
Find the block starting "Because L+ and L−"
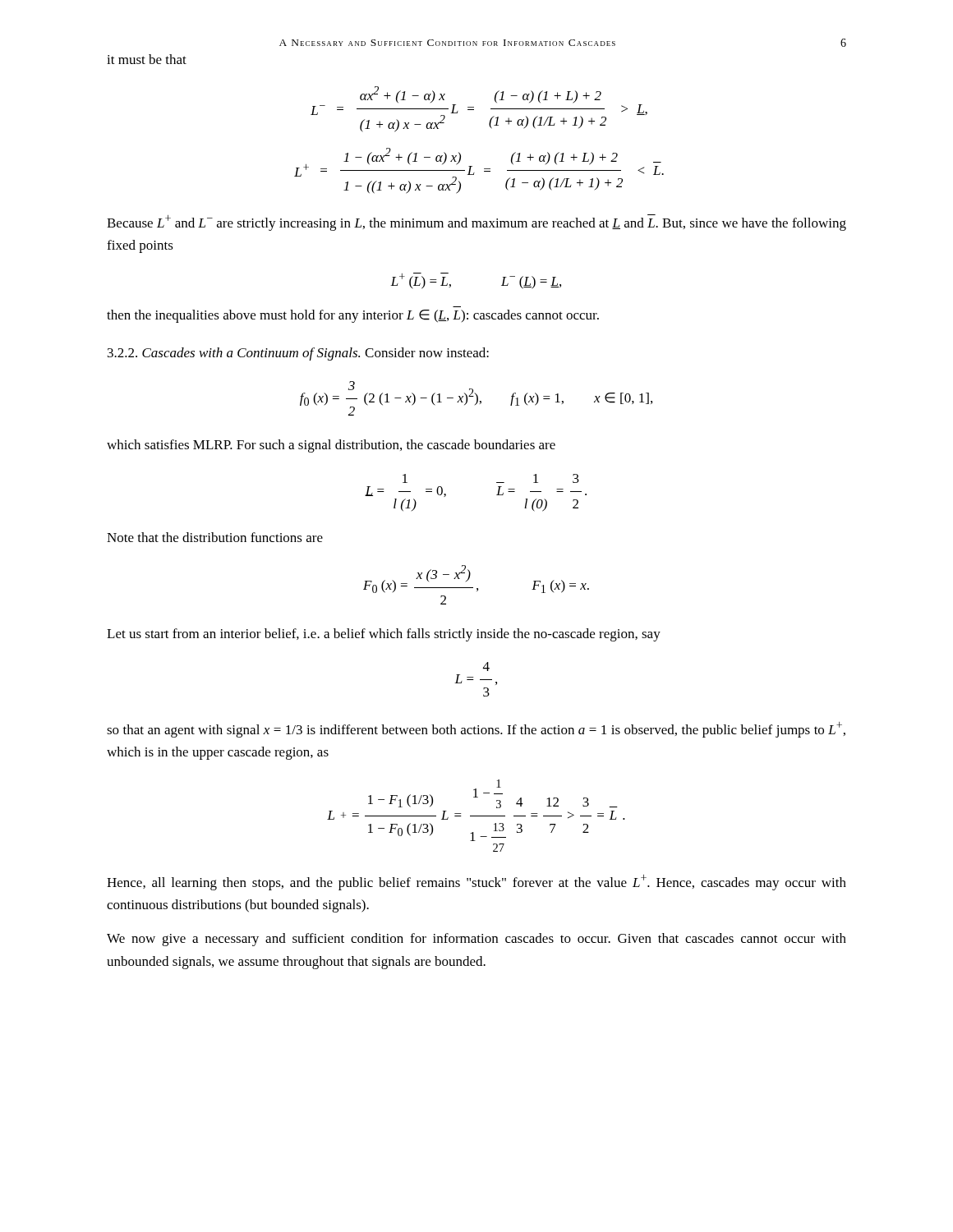click(x=476, y=232)
